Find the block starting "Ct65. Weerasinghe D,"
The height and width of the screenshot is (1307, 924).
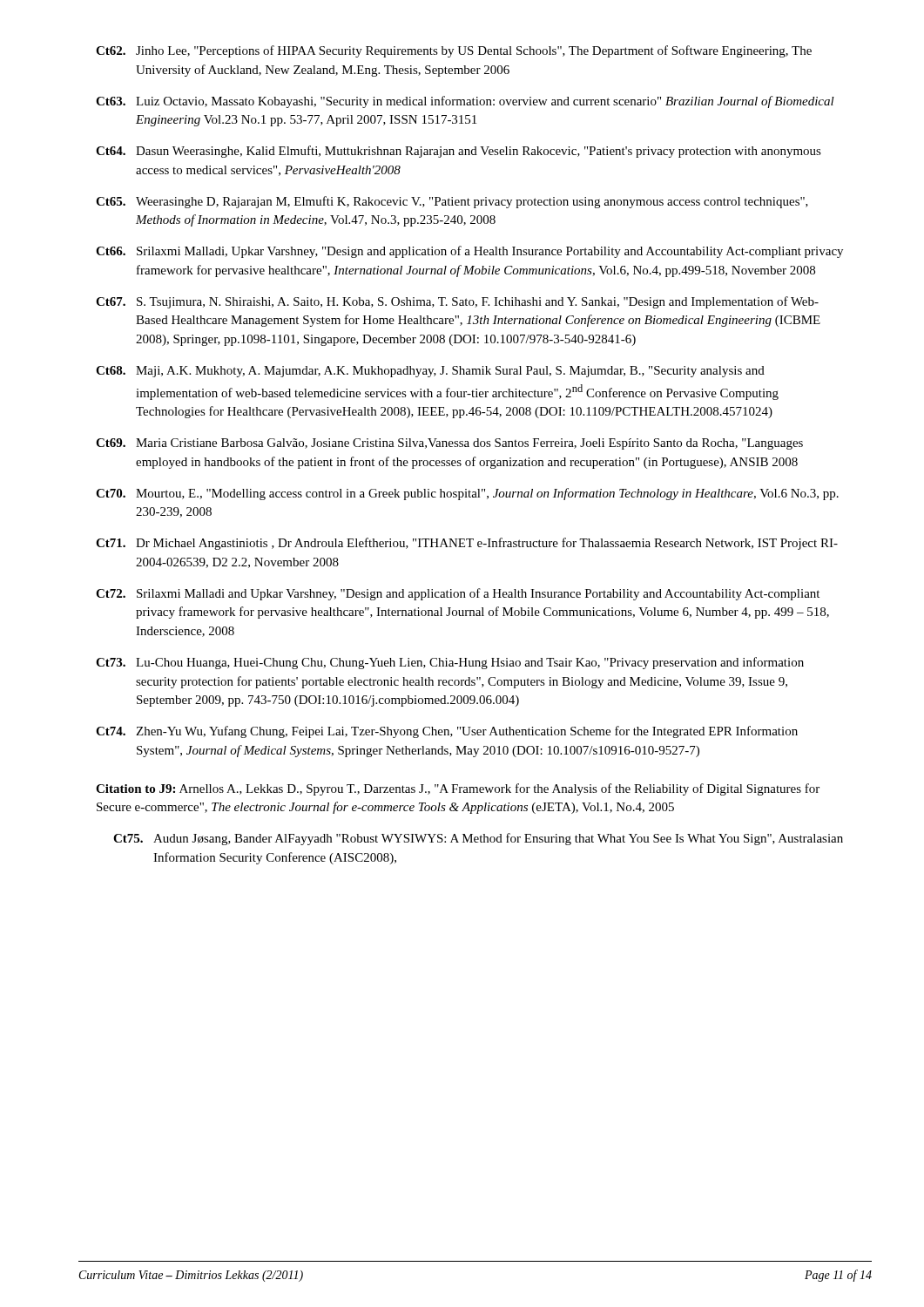[x=471, y=211]
